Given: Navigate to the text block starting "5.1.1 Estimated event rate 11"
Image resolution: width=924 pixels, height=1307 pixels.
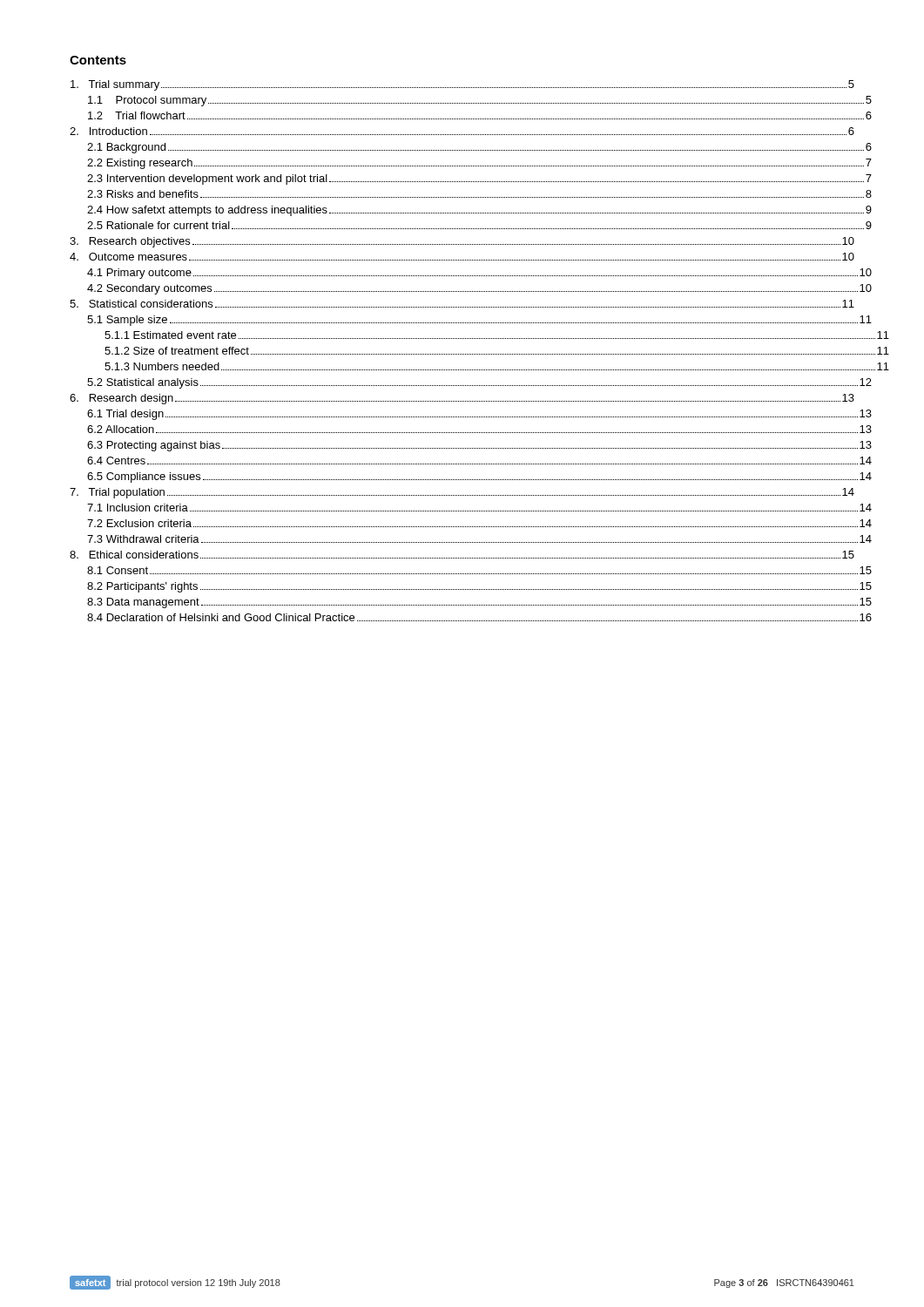Looking at the screenshot, I should click(497, 335).
